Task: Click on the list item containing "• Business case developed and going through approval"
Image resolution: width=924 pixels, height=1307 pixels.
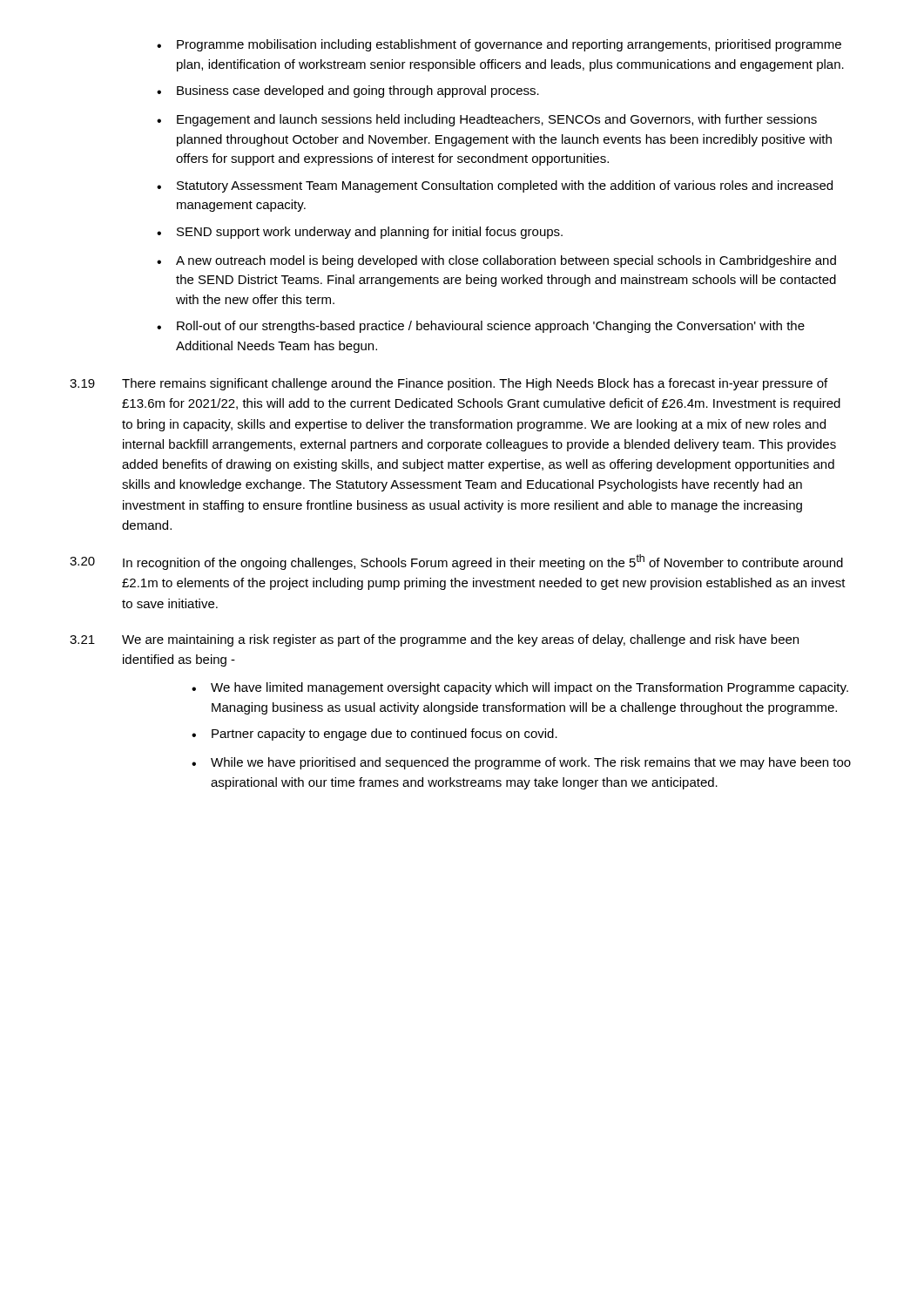Action: tap(506, 92)
